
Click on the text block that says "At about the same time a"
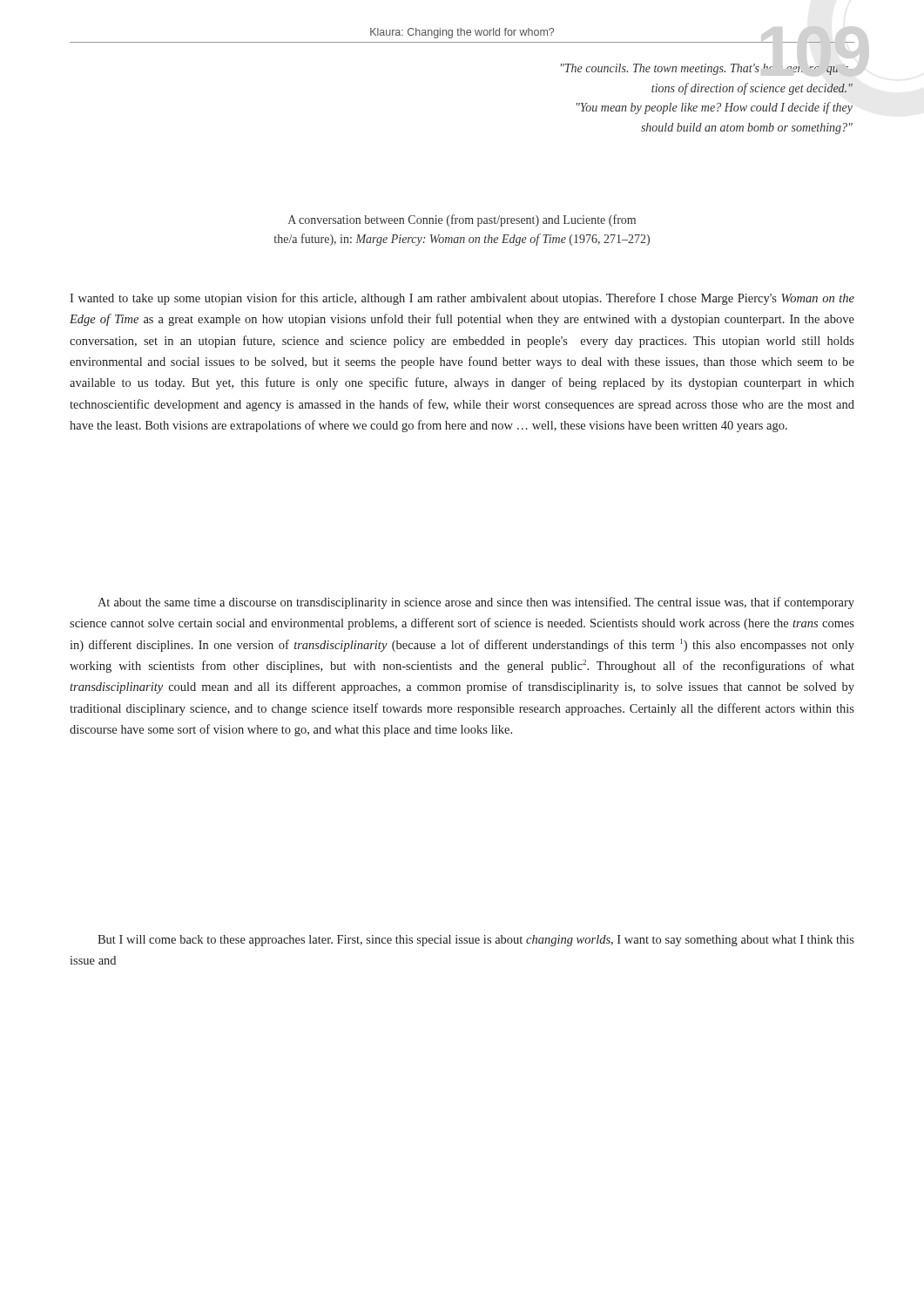(x=462, y=666)
